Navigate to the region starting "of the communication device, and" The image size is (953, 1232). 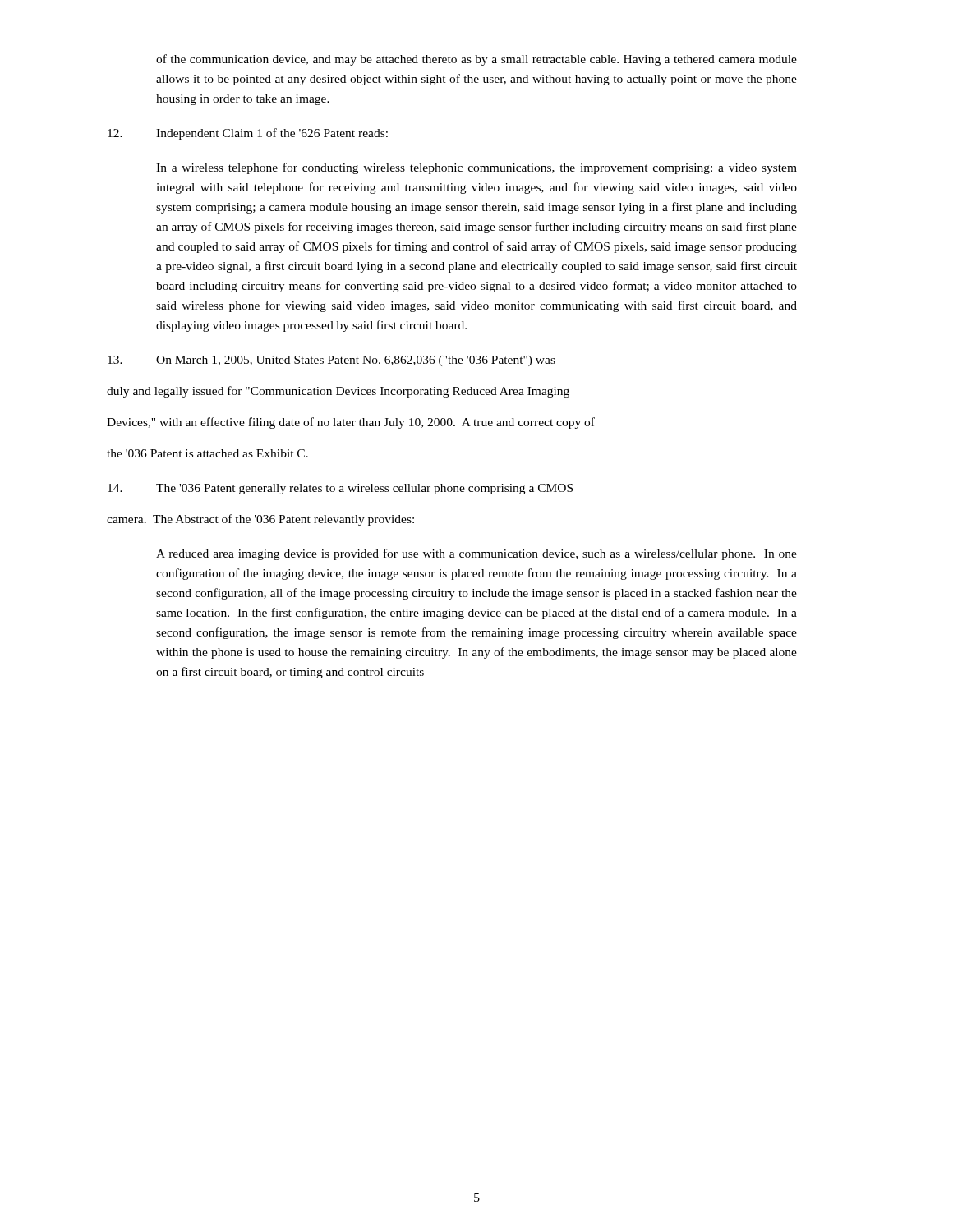[x=476, y=78]
